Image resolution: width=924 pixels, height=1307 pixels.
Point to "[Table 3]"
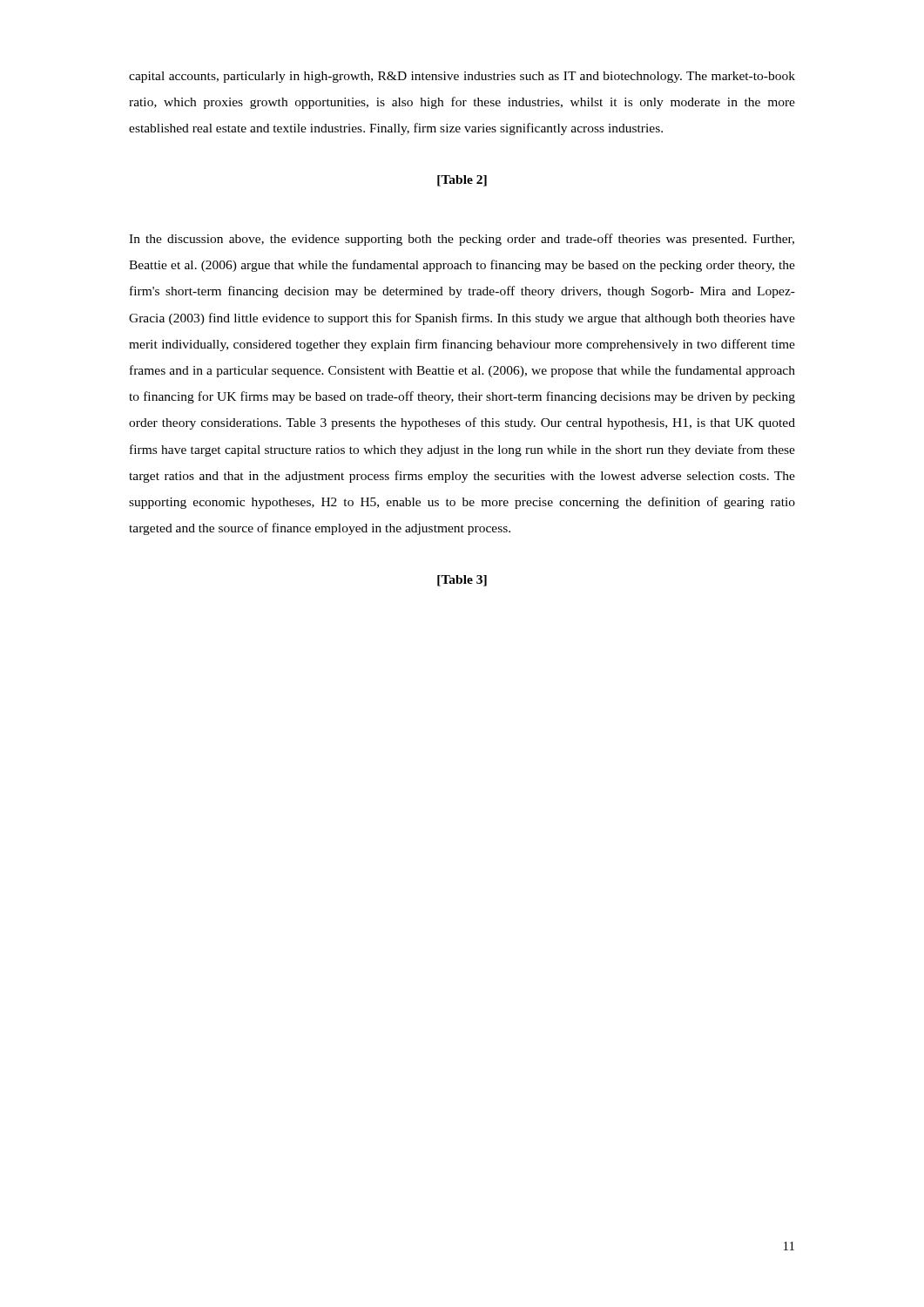[x=462, y=579]
